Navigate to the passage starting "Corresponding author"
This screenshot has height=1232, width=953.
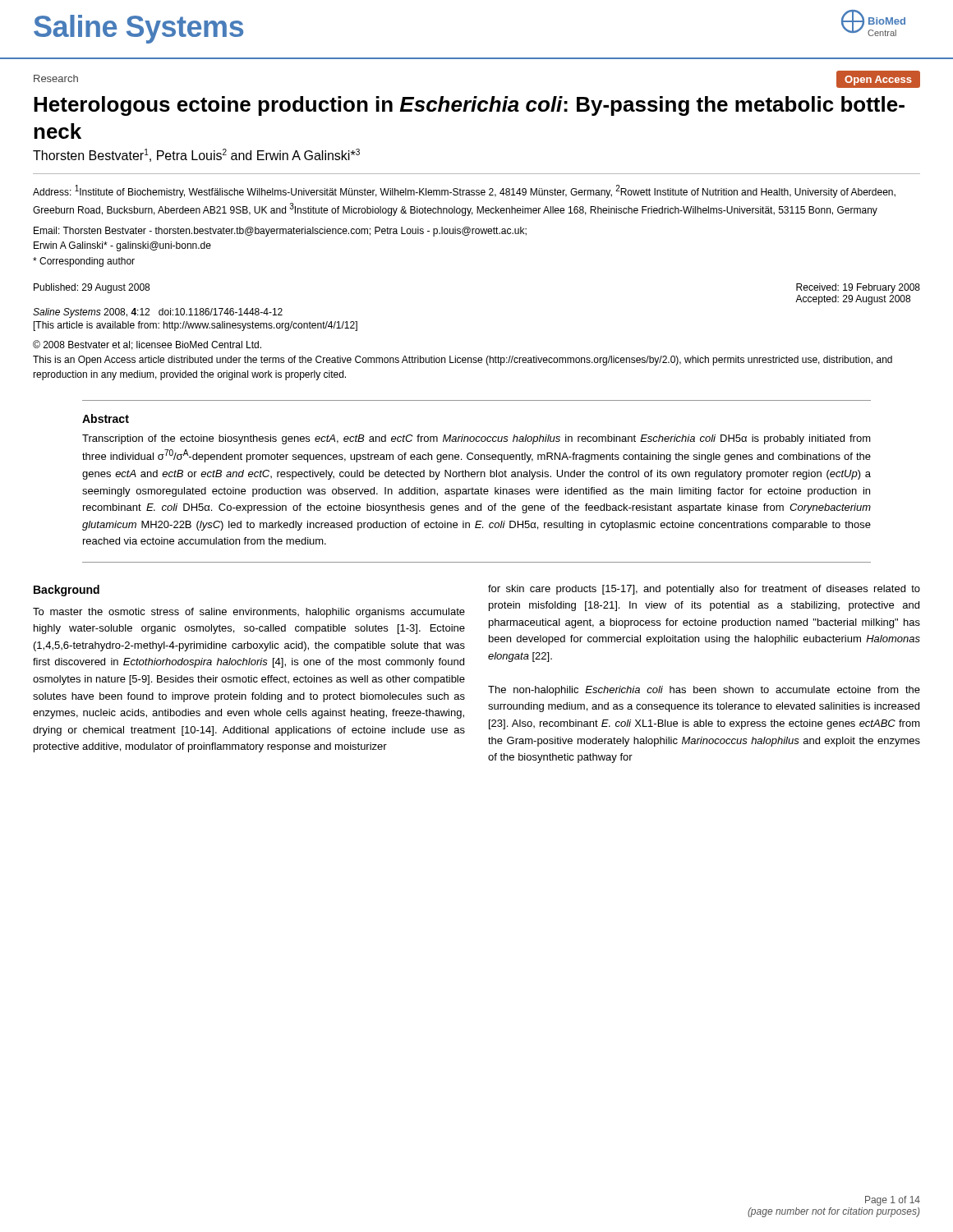click(x=84, y=261)
